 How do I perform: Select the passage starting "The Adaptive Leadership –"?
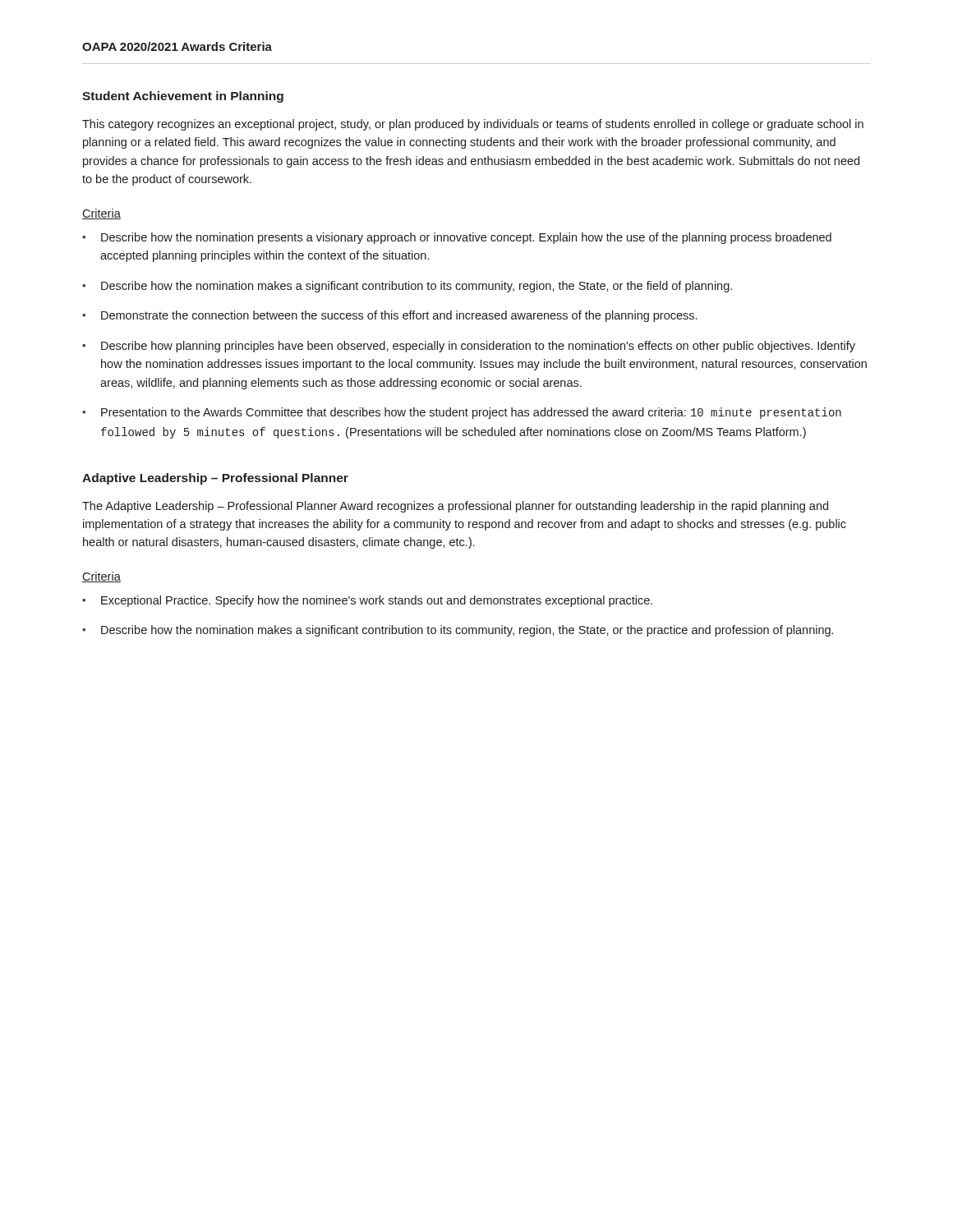coord(464,524)
